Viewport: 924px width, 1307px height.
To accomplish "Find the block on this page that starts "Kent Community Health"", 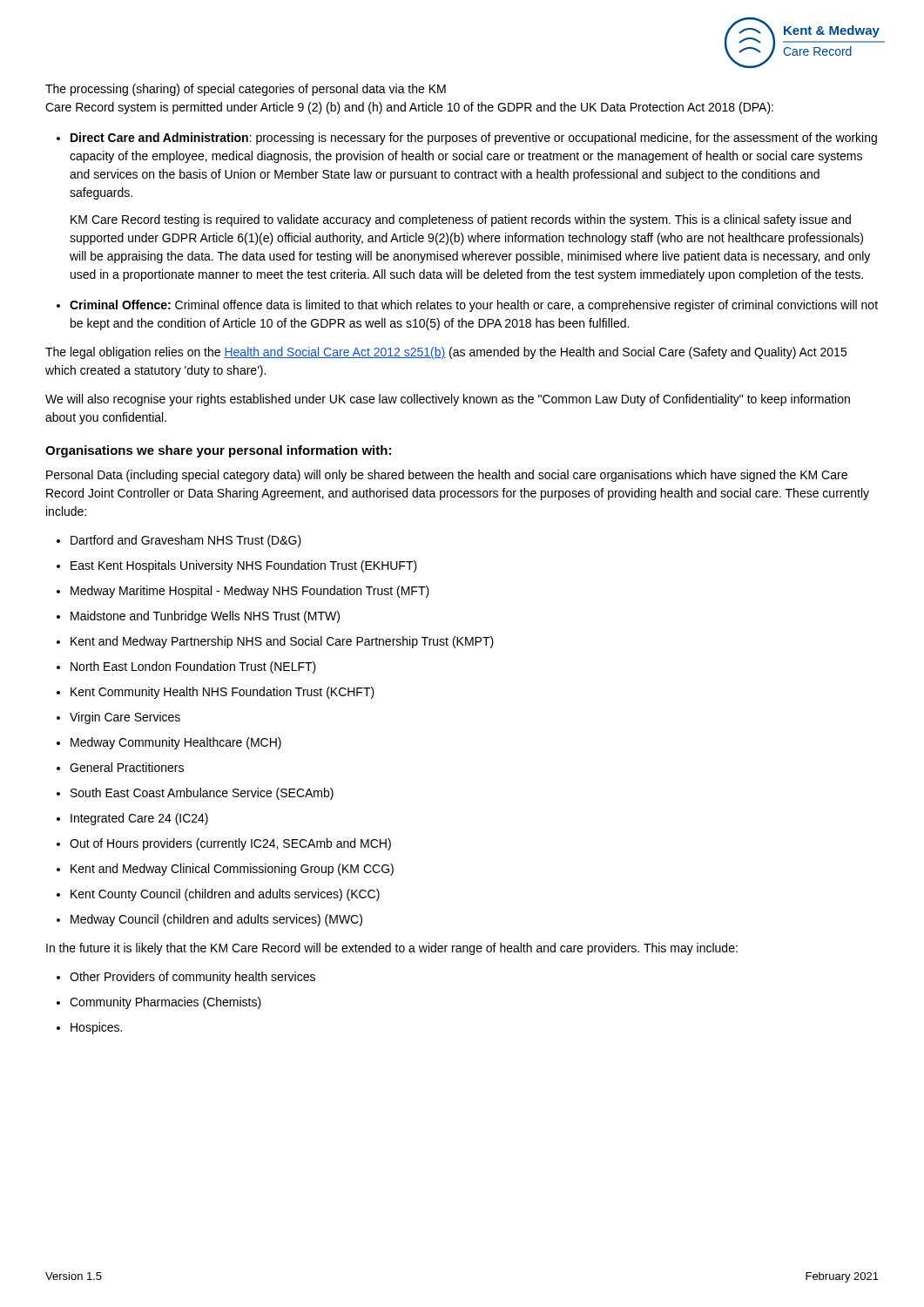I will click(x=222, y=692).
